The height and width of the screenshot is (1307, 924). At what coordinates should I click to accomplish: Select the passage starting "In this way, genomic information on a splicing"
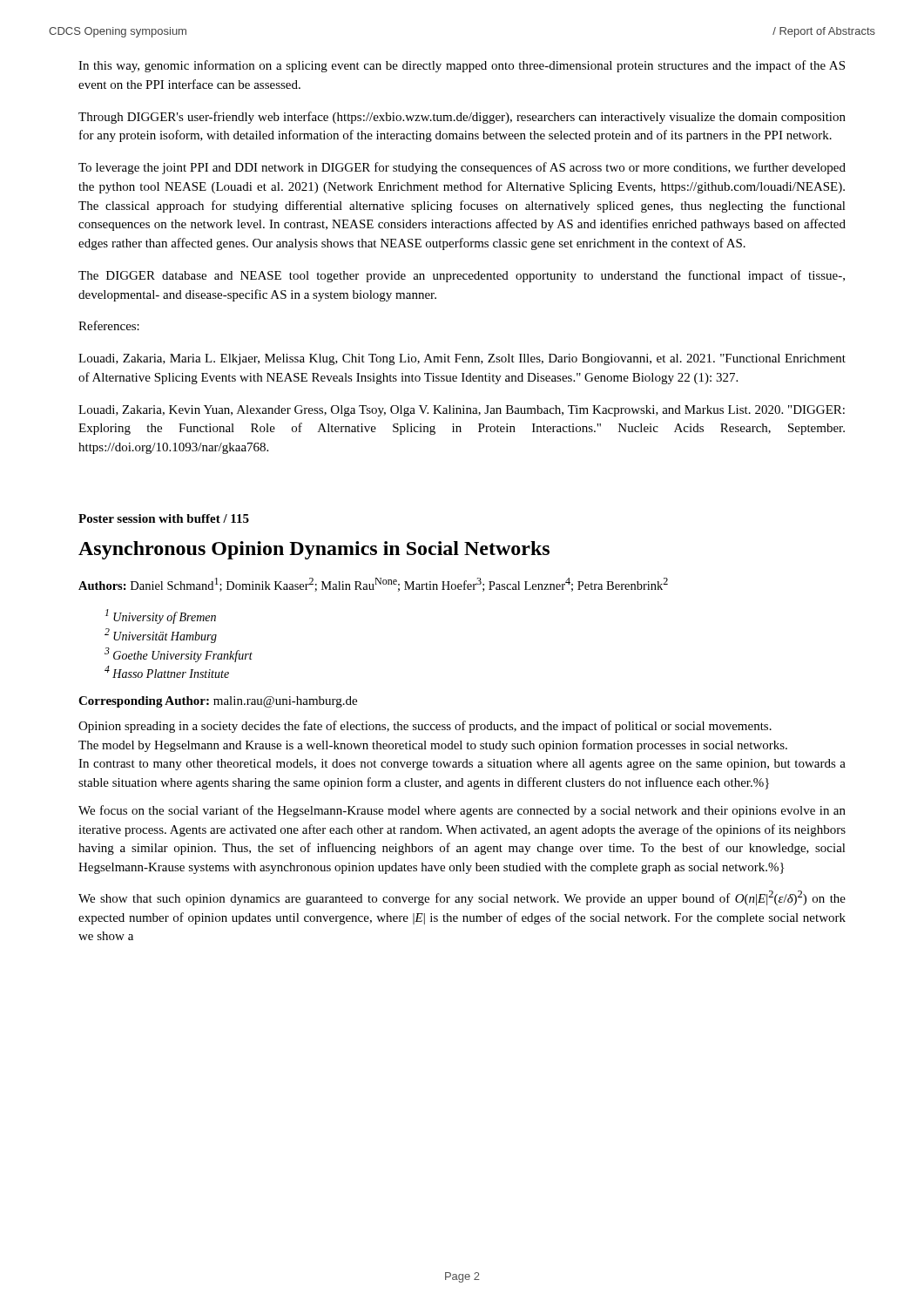coord(462,180)
